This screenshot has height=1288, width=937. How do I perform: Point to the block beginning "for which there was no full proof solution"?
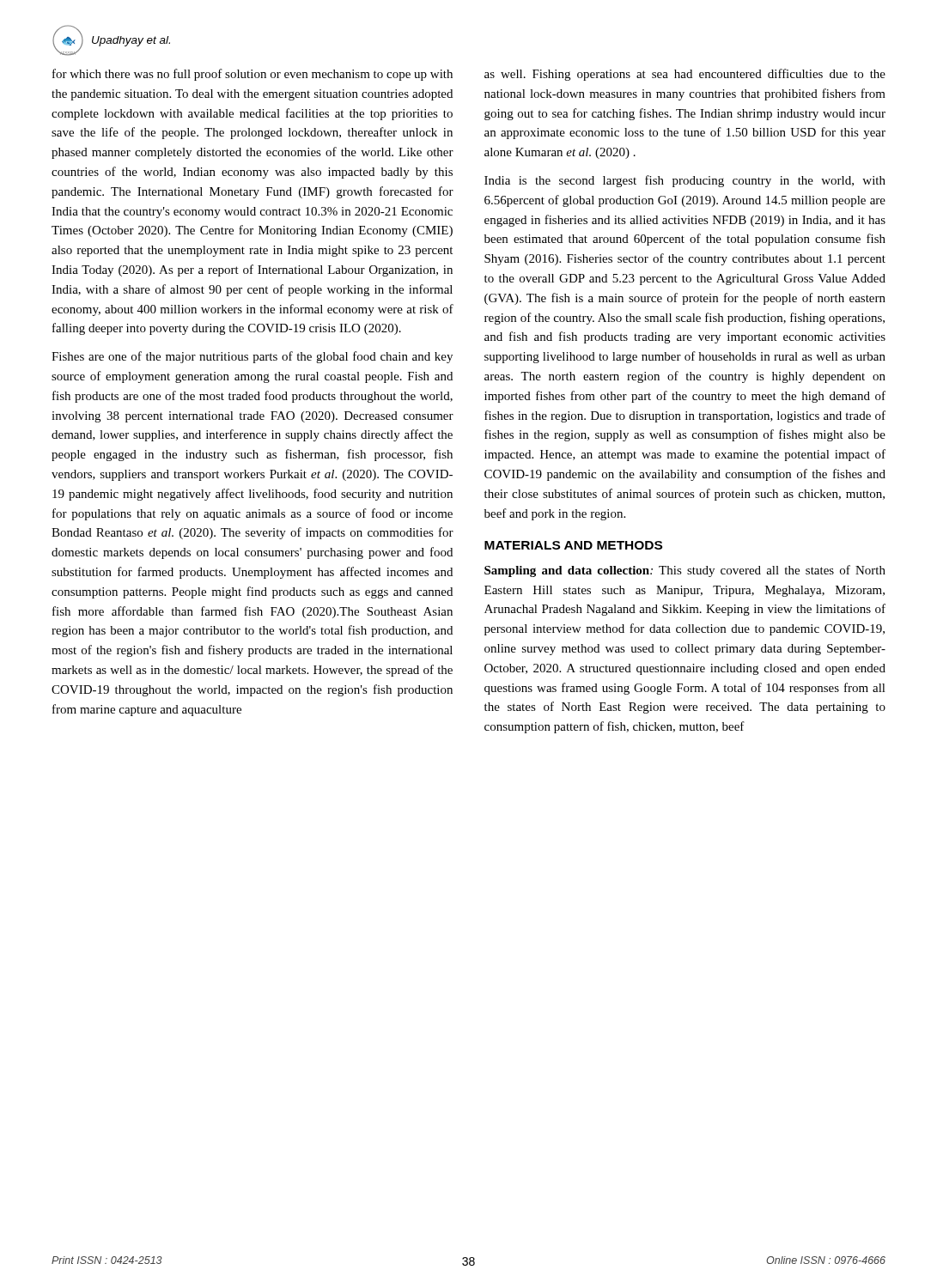(252, 201)
